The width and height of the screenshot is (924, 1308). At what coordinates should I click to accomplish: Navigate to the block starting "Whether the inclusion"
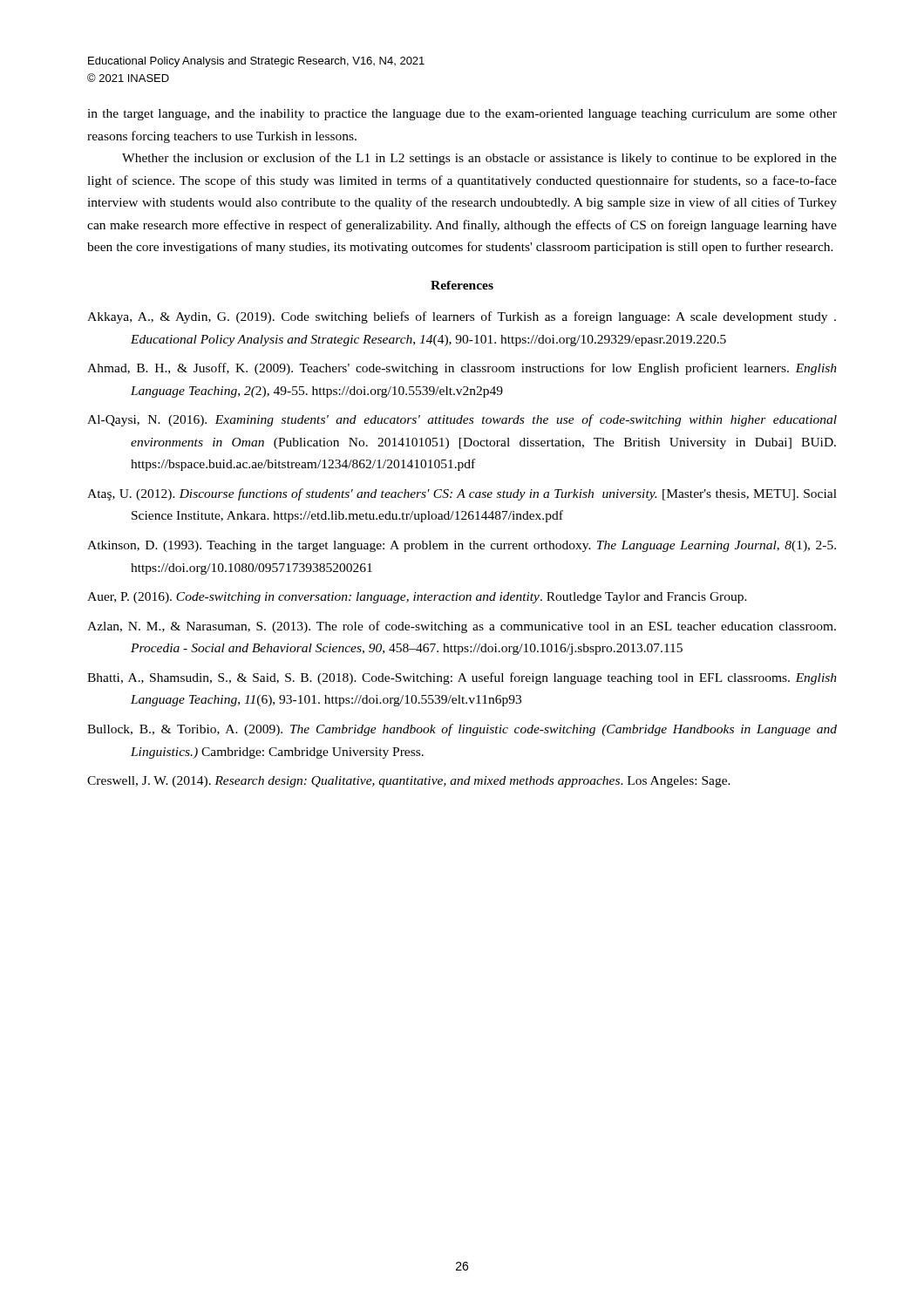click(x=462, y=202)
